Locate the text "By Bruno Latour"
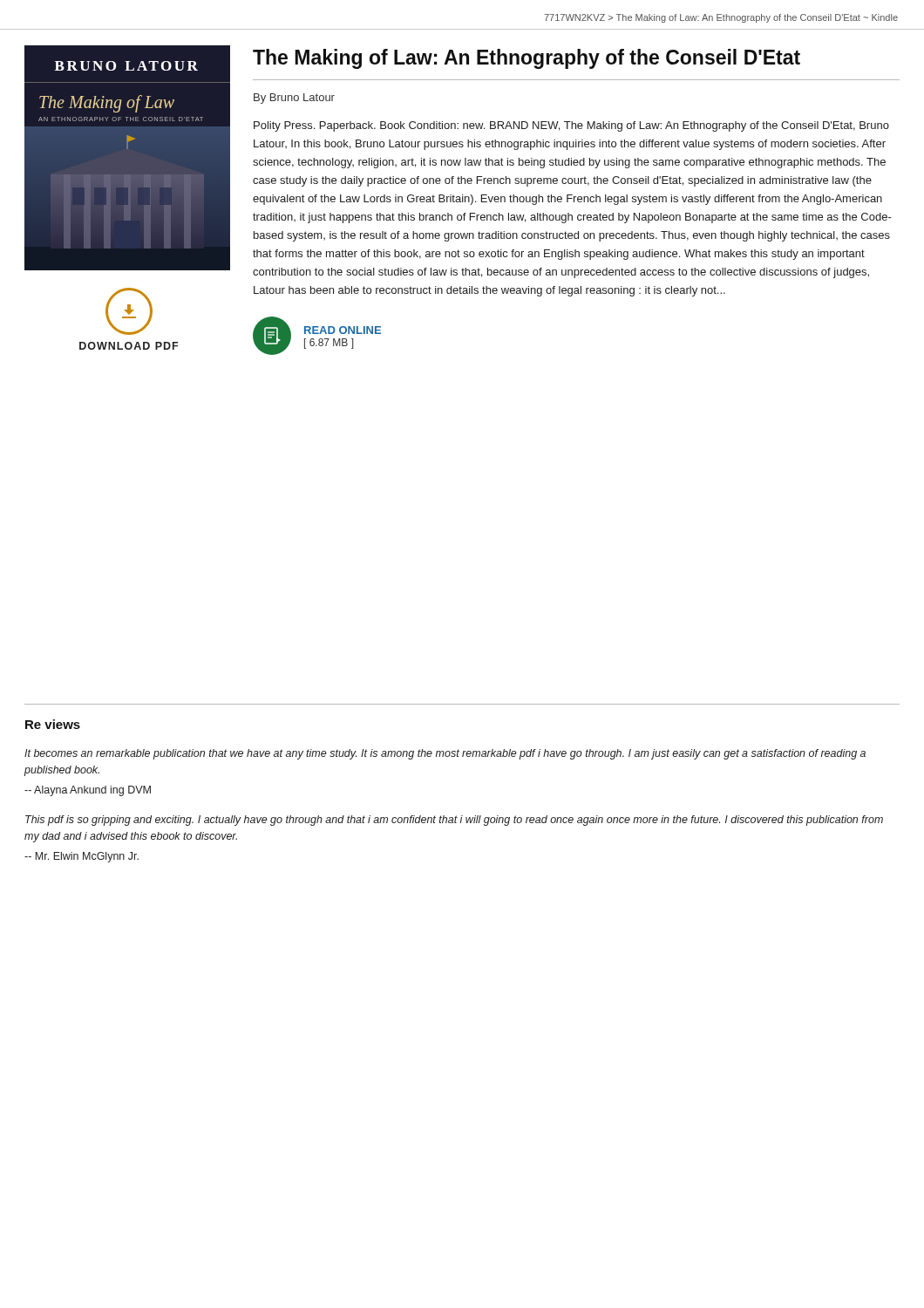Screen dimensions: 1308x924 [x=294, y=97]
